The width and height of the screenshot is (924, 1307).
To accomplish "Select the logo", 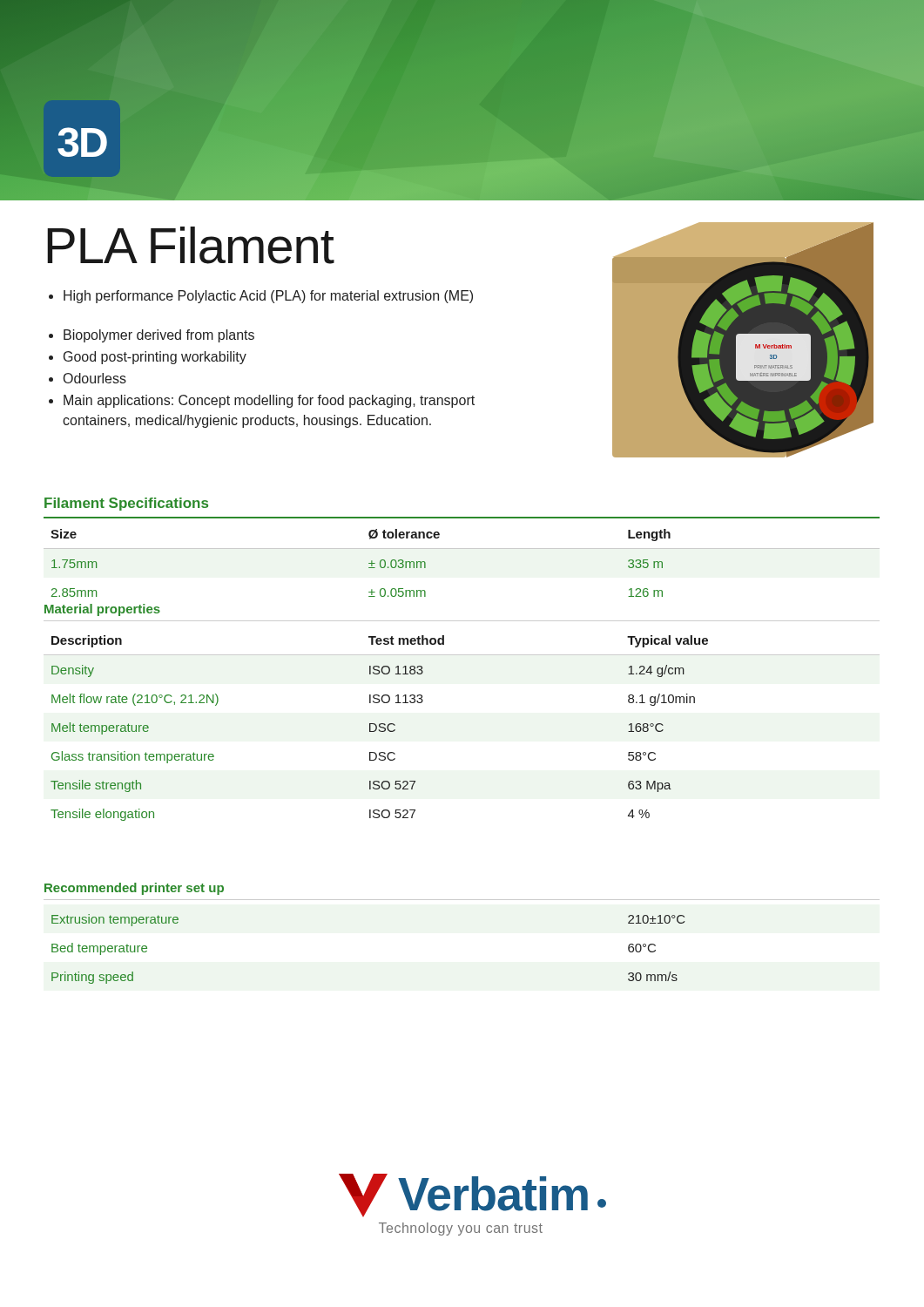I will pos(462,1209).
